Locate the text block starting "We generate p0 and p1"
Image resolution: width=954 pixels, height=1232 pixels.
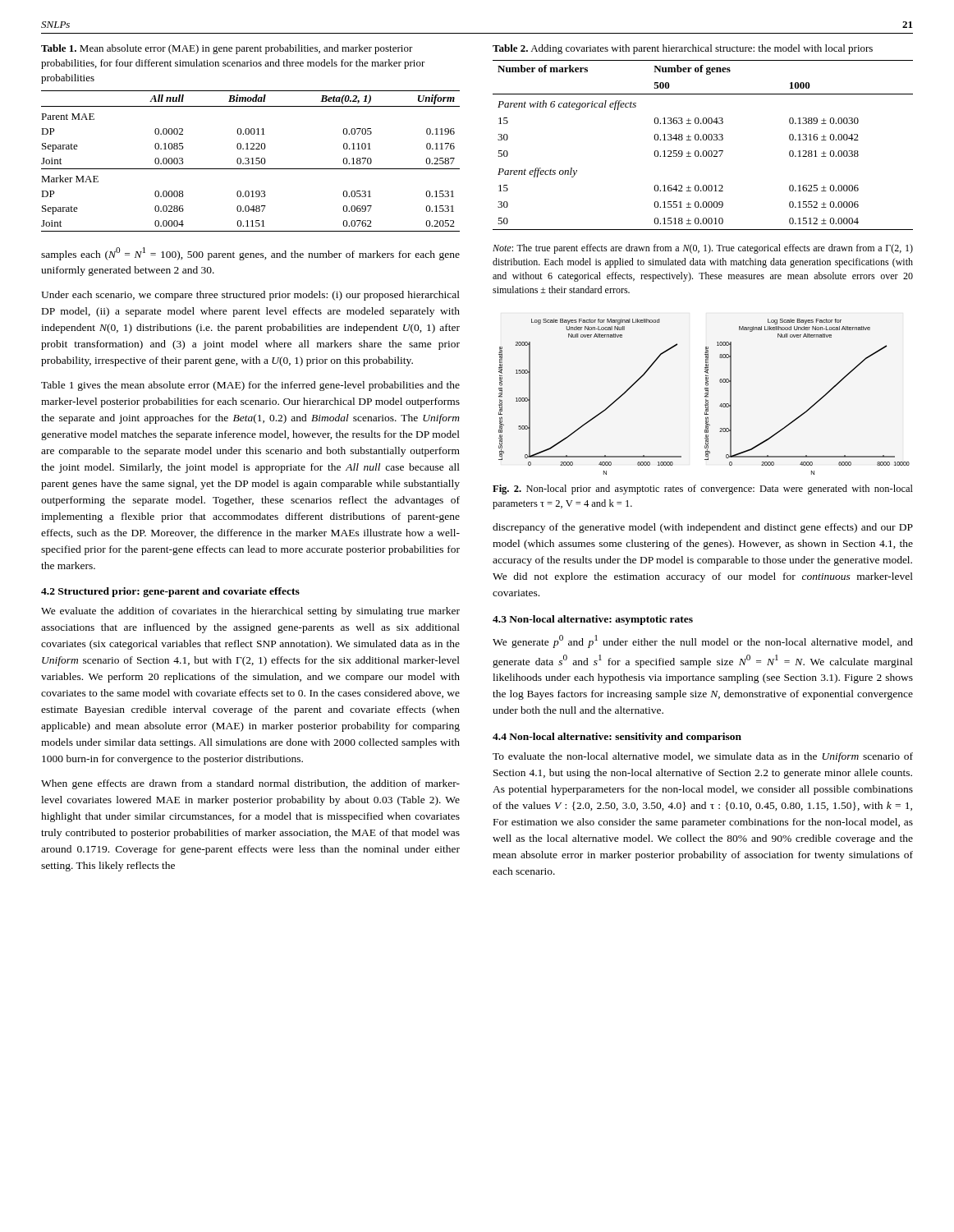(x=703, y=674)
